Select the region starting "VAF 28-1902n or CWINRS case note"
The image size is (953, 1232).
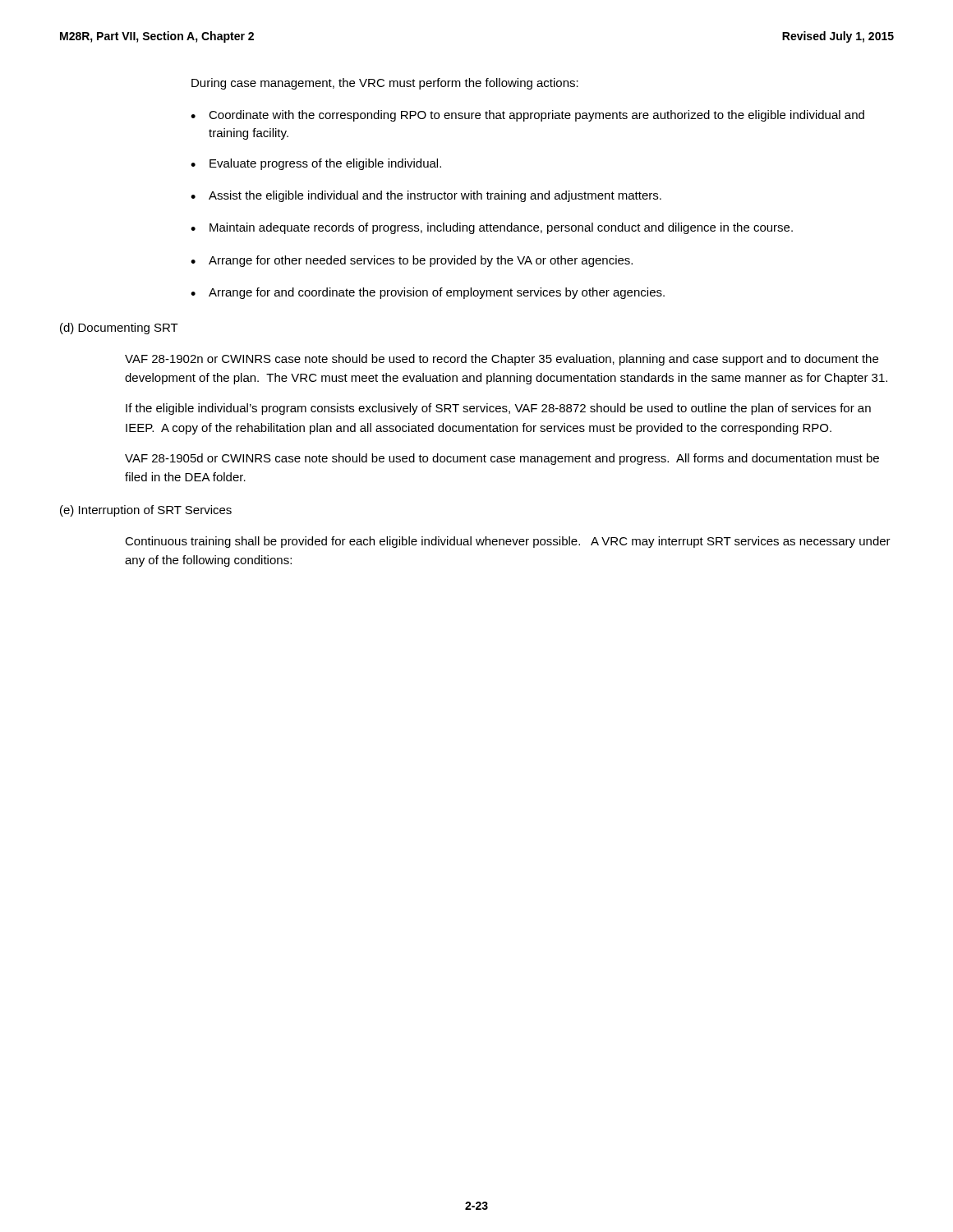507,368
